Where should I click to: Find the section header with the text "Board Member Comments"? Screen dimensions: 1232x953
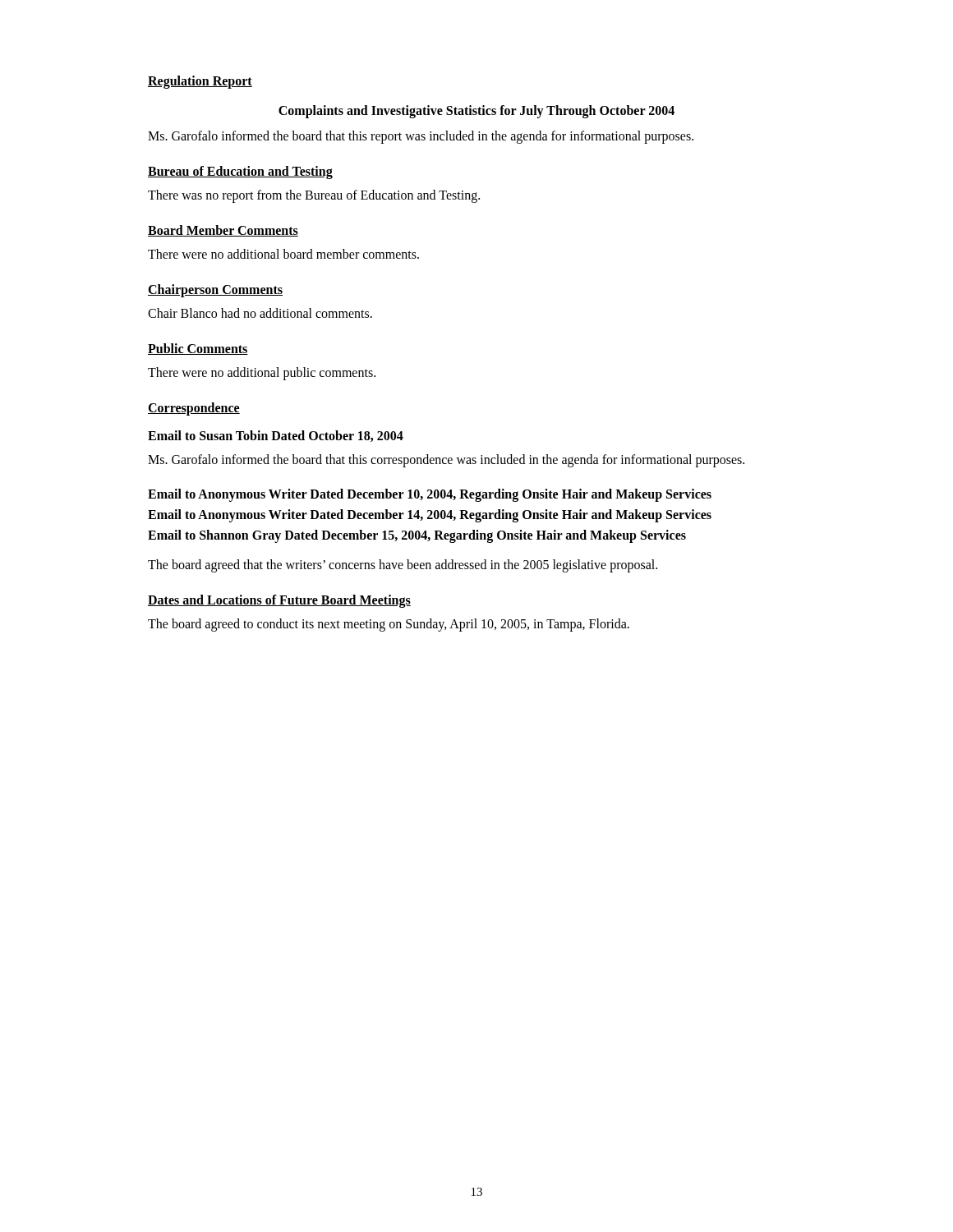point(223,230)
